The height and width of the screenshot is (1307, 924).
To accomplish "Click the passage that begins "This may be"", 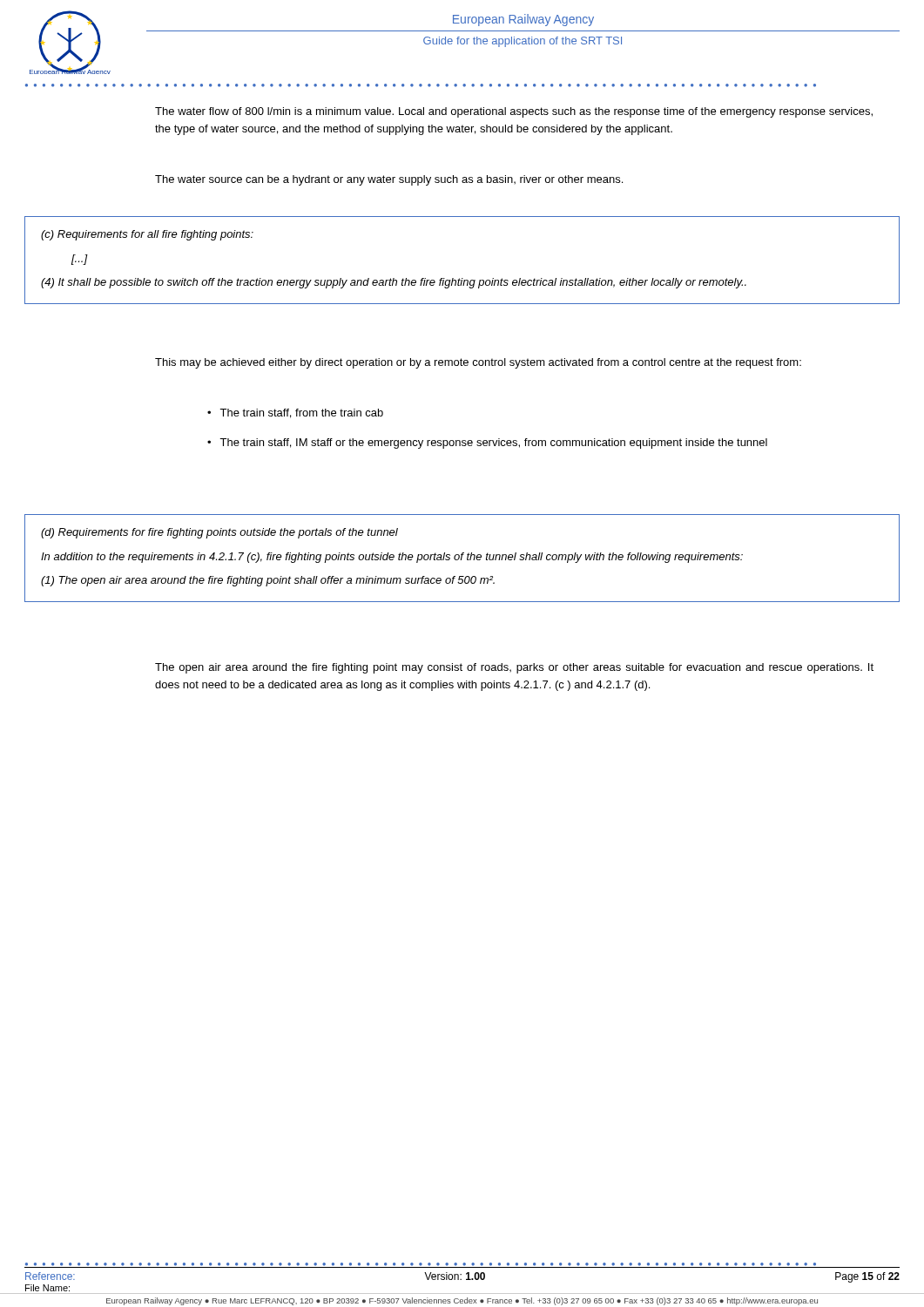I will pos(478,362).
